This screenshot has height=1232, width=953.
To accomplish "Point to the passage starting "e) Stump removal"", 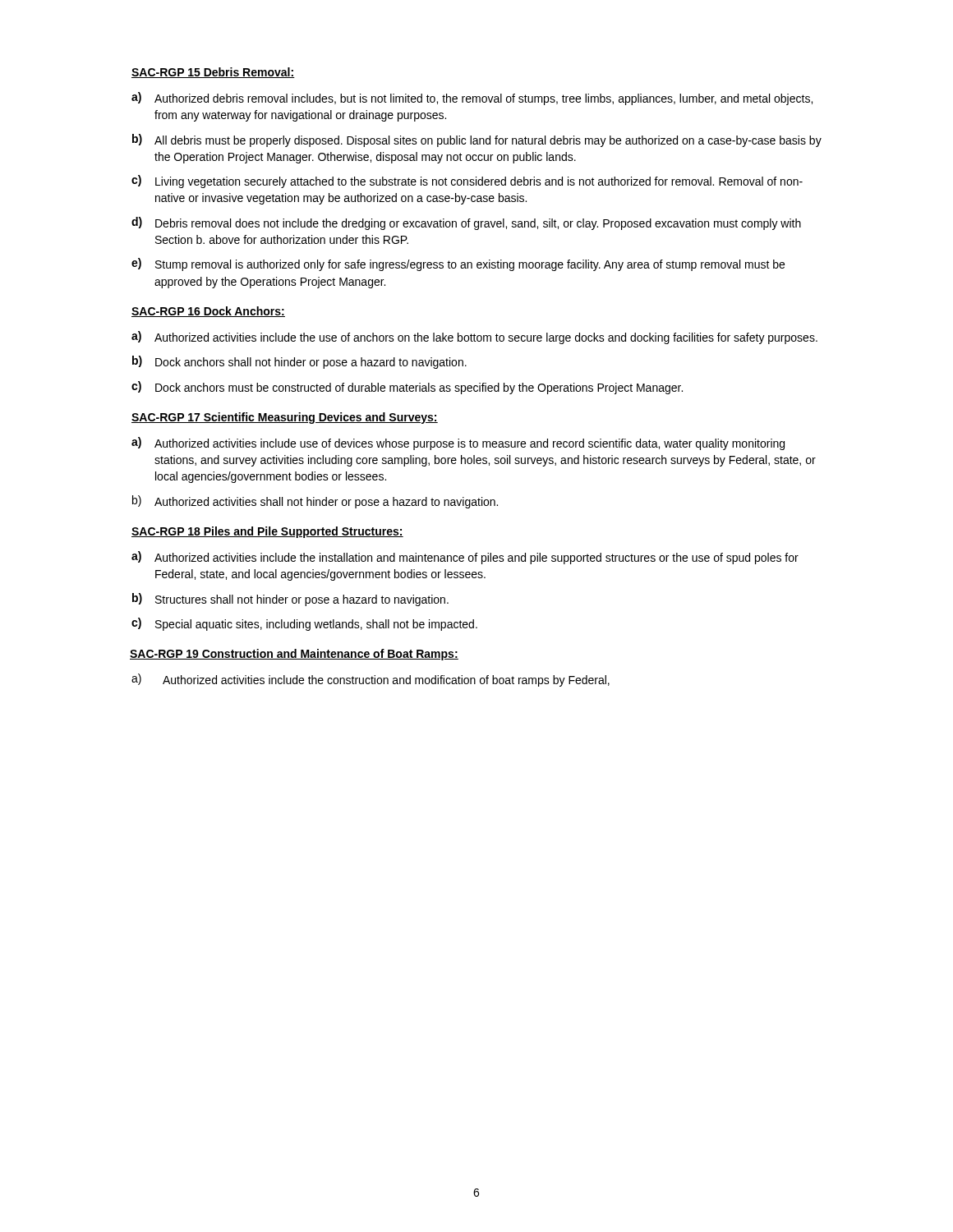I will click(476, 273).
